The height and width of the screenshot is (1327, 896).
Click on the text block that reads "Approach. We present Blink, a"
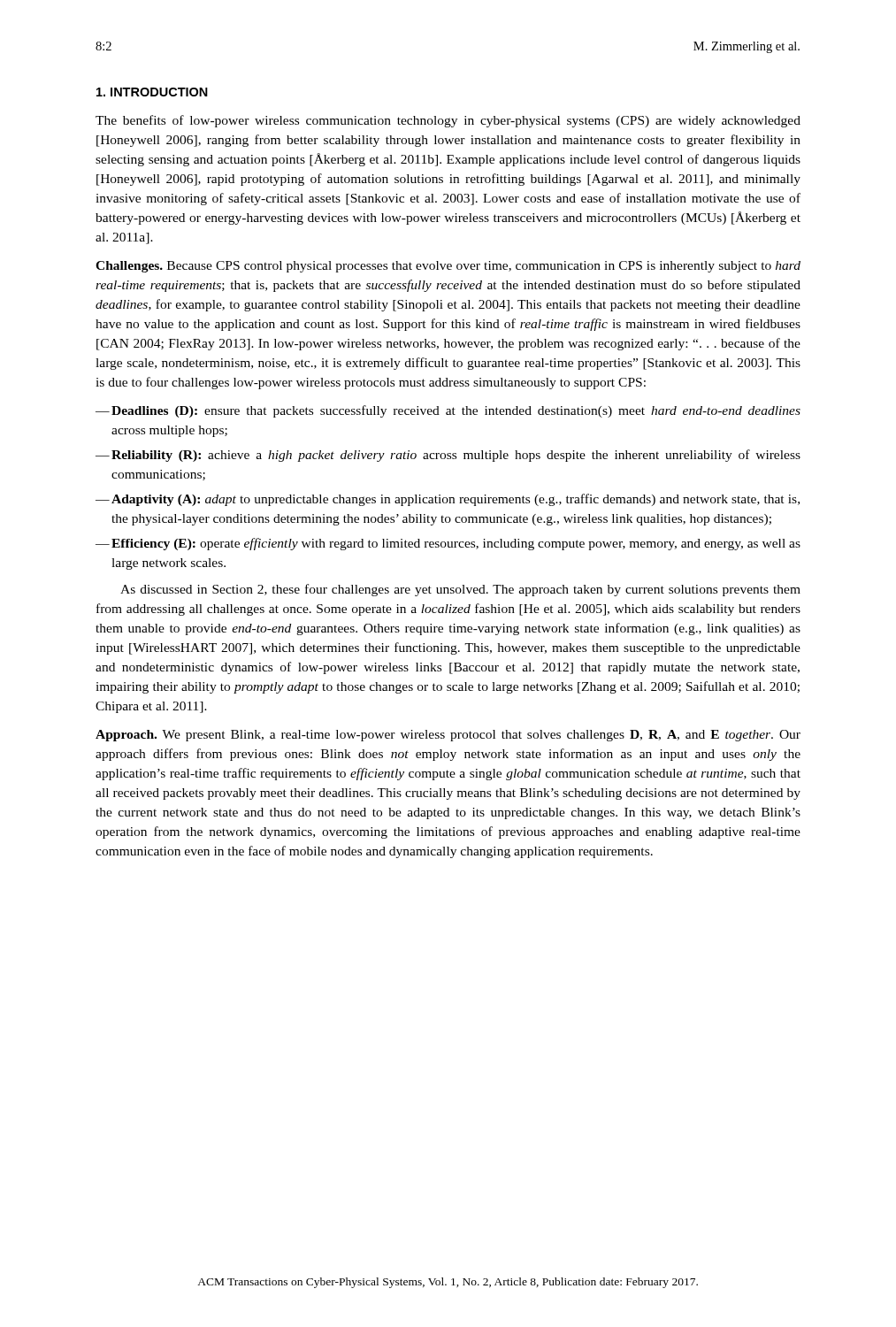(x=448, y=792)
